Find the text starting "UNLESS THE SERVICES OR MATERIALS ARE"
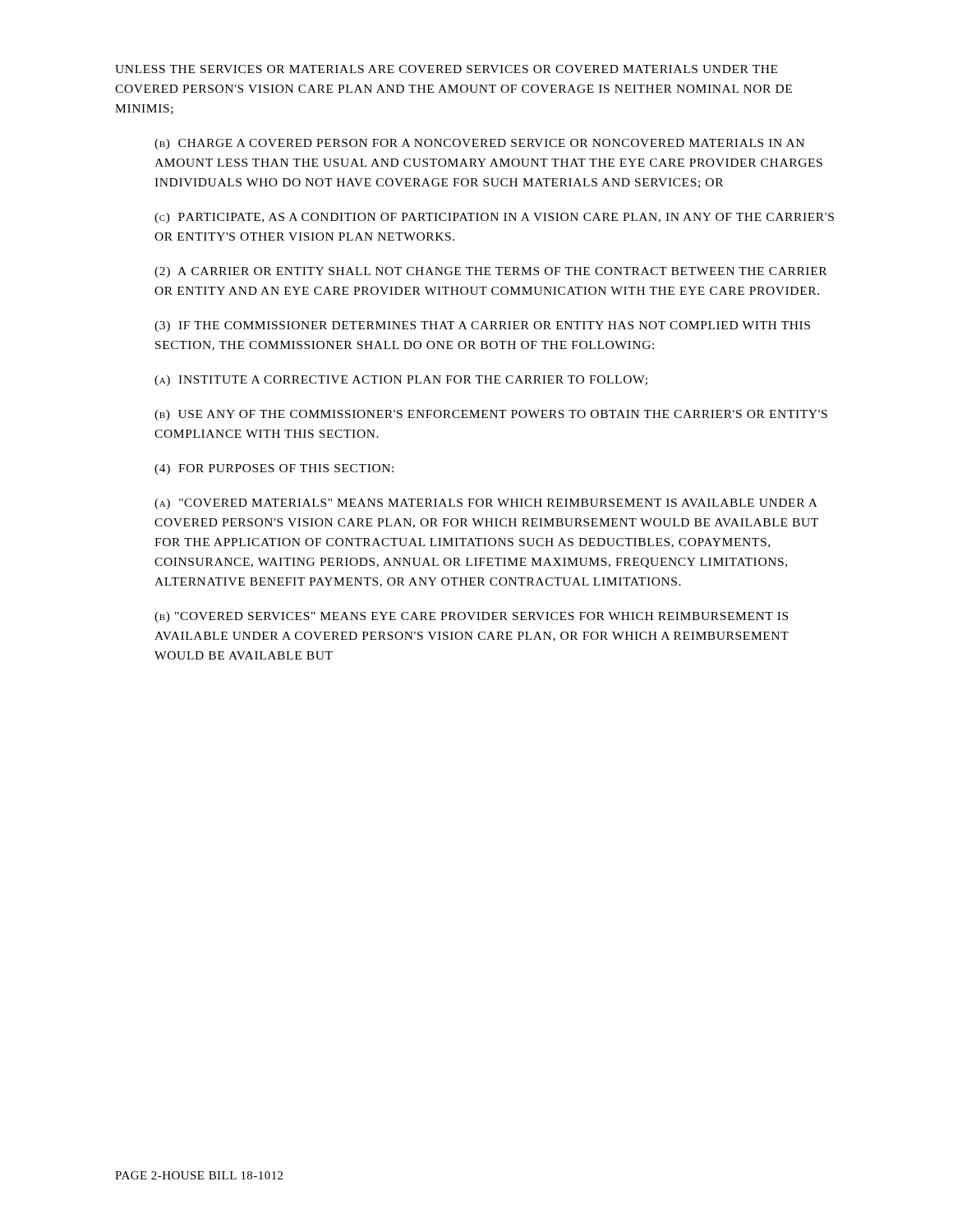 point(476,89)
